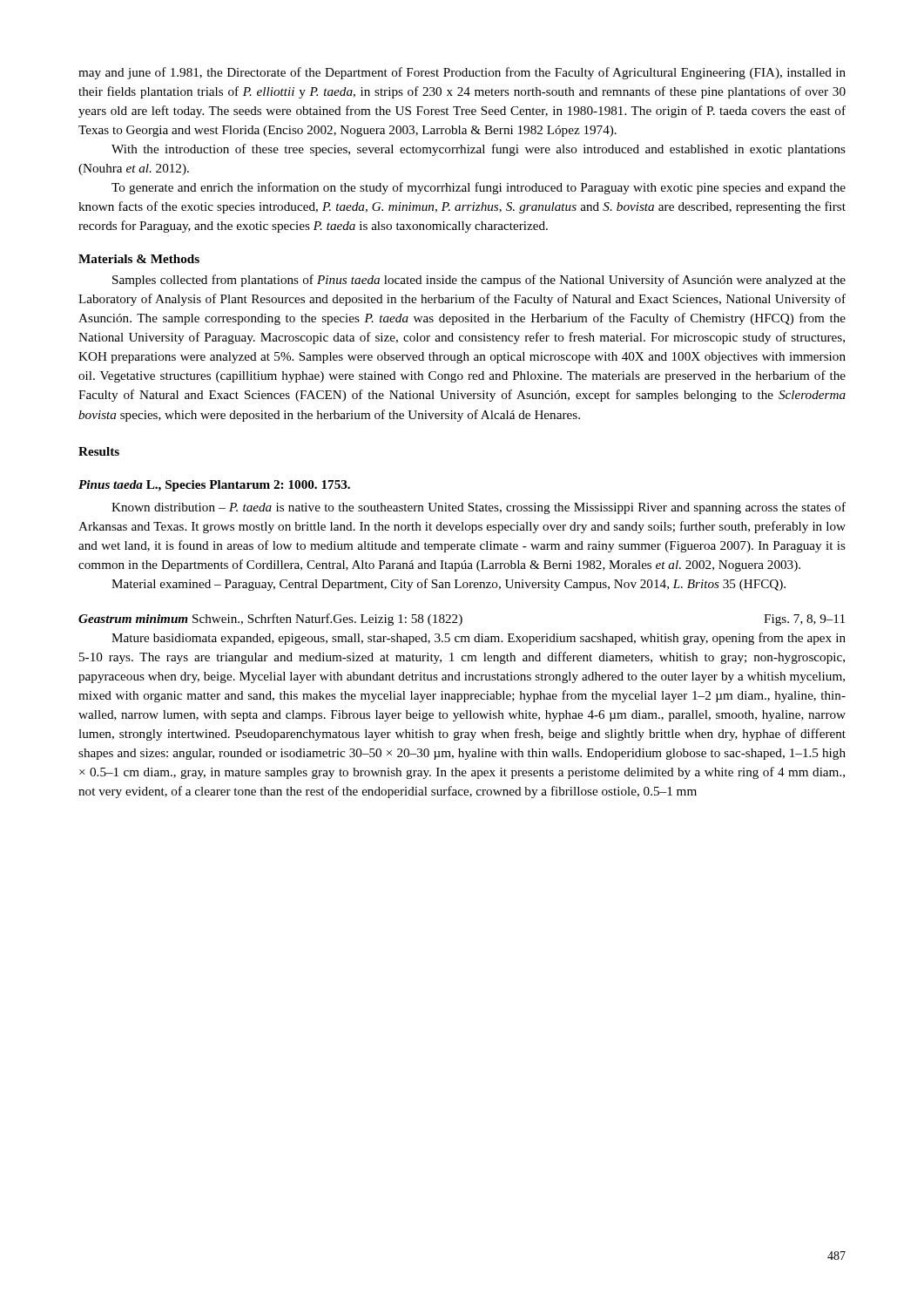Point to the text starting "Mature basidiomata expanded, epigeous, small,"
This screenshot has height=1307, width=924.
point(462,714)
